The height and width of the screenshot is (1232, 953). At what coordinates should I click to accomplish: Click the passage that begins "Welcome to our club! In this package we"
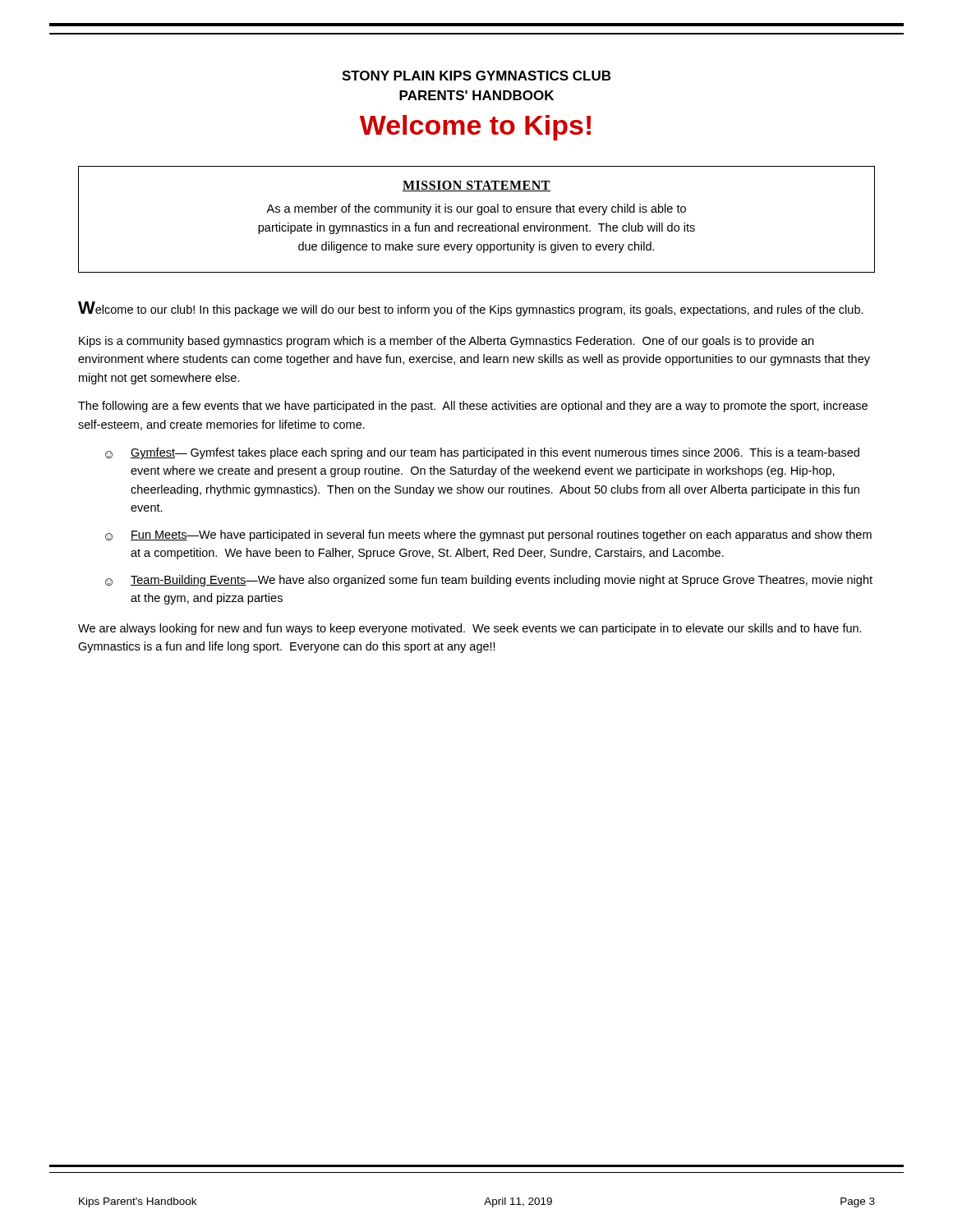(471, 307)
